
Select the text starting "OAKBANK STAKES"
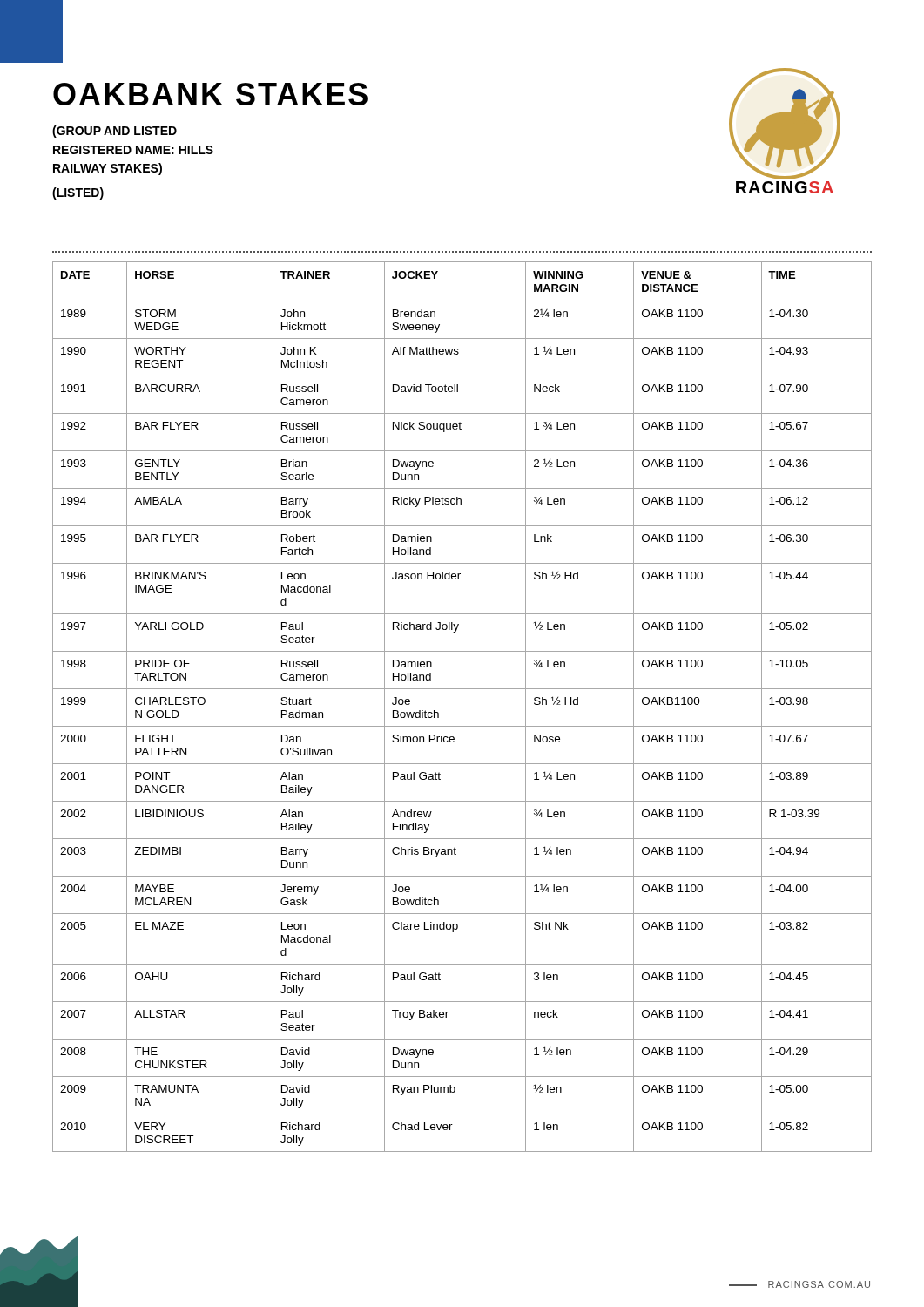click(211, 95)
